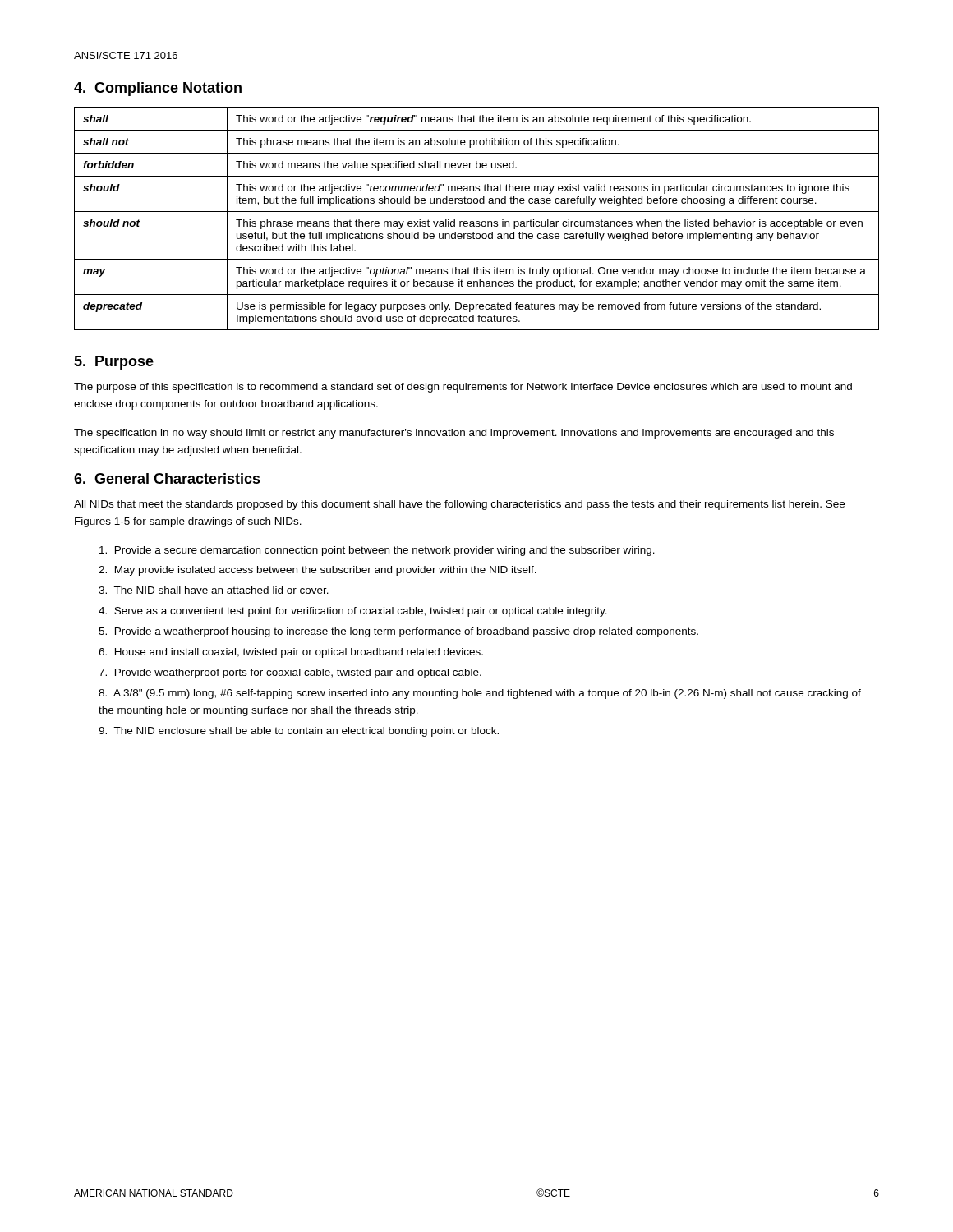Point to the block beginning "All NIDs that meet the standards"

coord(460,512)
